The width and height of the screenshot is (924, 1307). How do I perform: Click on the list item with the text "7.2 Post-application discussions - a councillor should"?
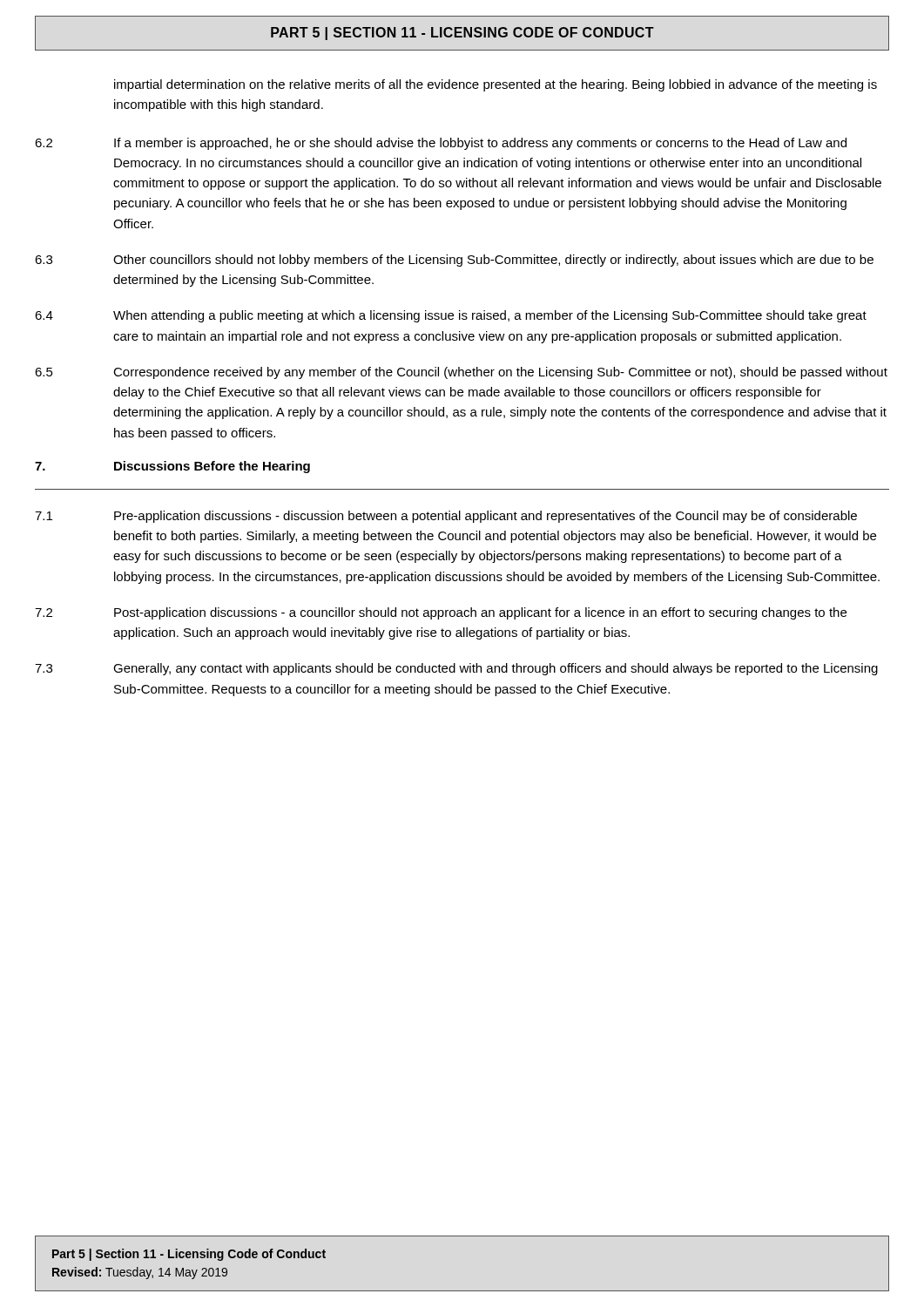tap(462, 622)
